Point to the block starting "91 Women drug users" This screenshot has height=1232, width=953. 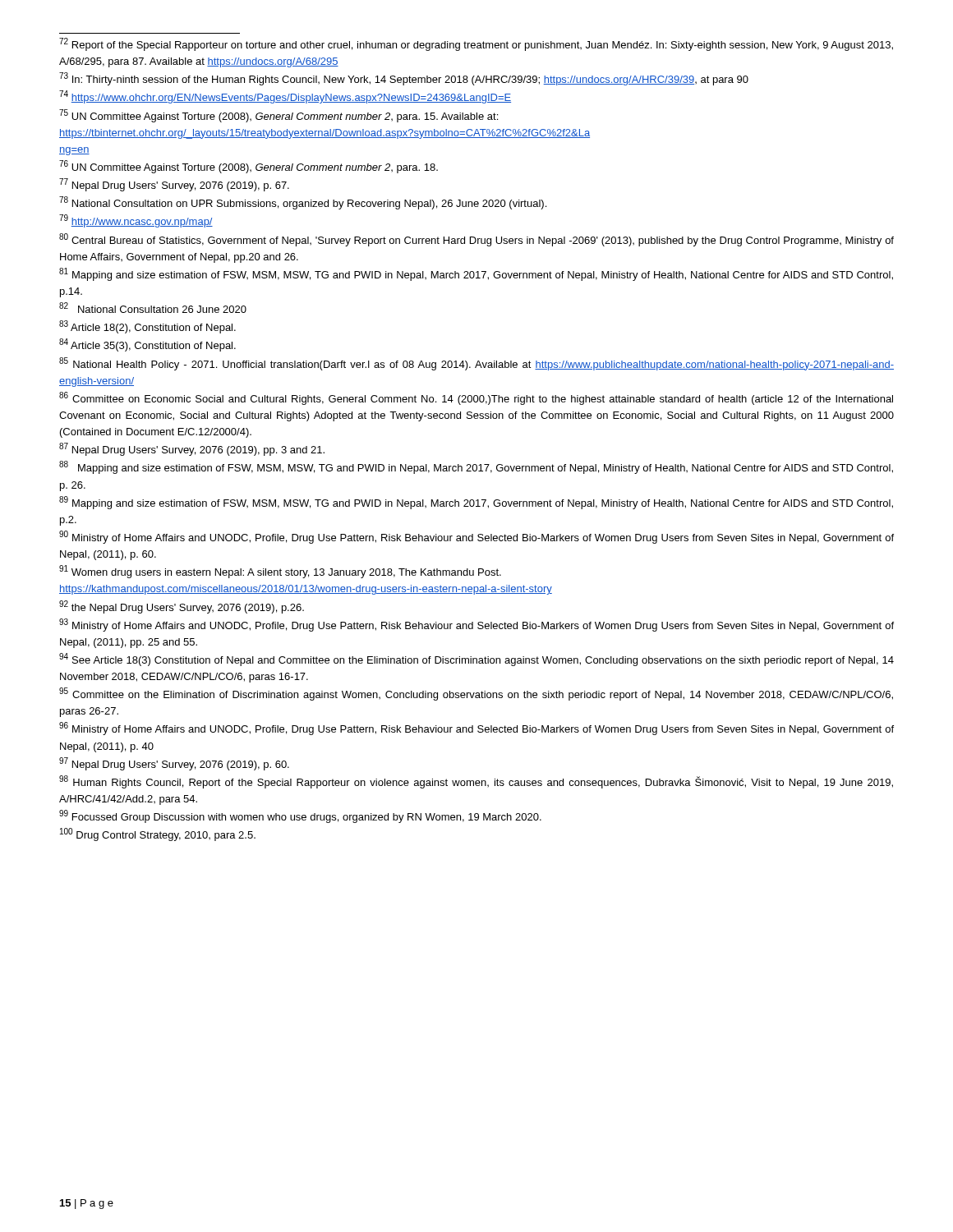(306, 580)
